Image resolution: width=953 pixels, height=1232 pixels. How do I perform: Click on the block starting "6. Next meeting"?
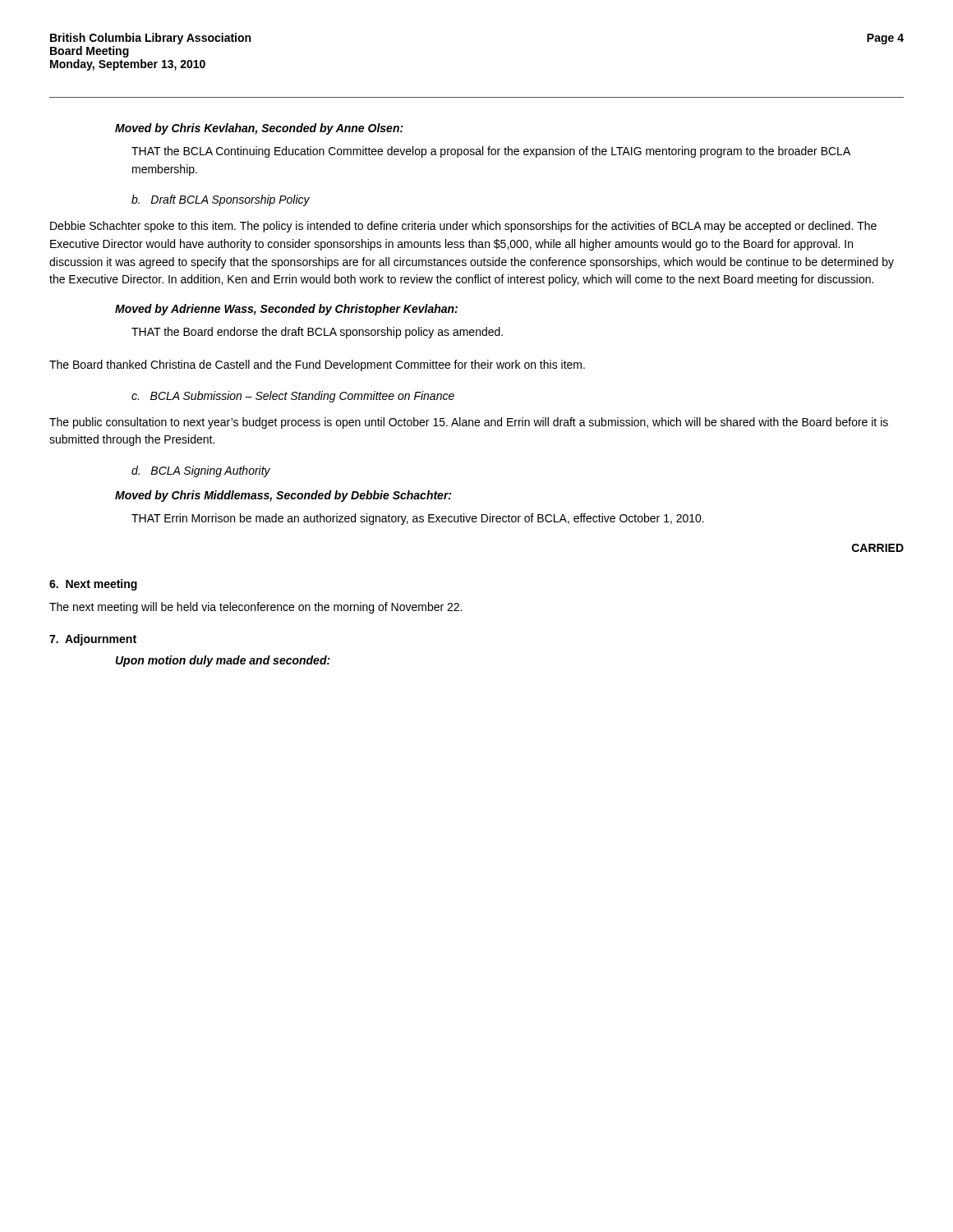pos(93,584)
